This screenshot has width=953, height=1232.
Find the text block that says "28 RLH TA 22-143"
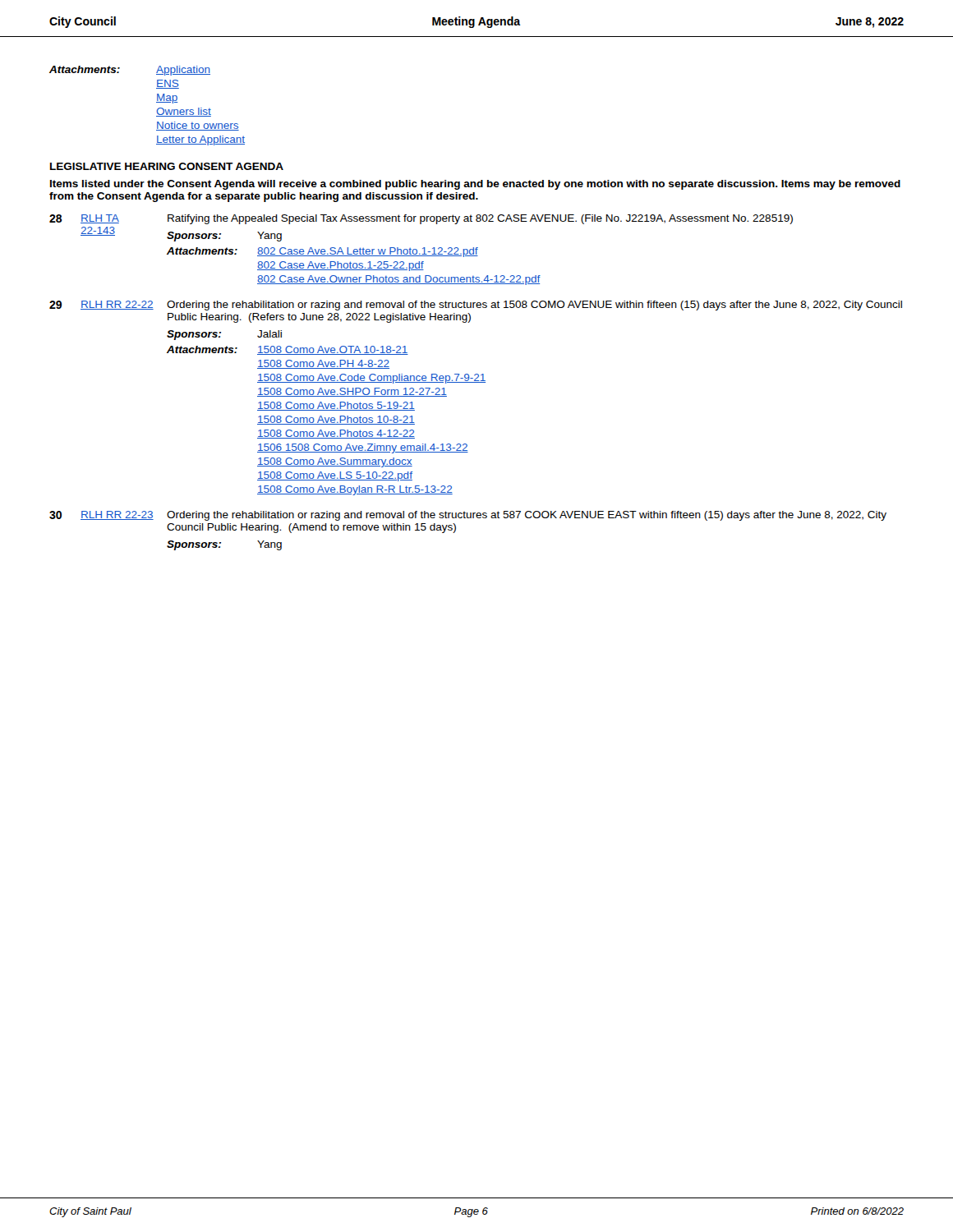[476, 248]
